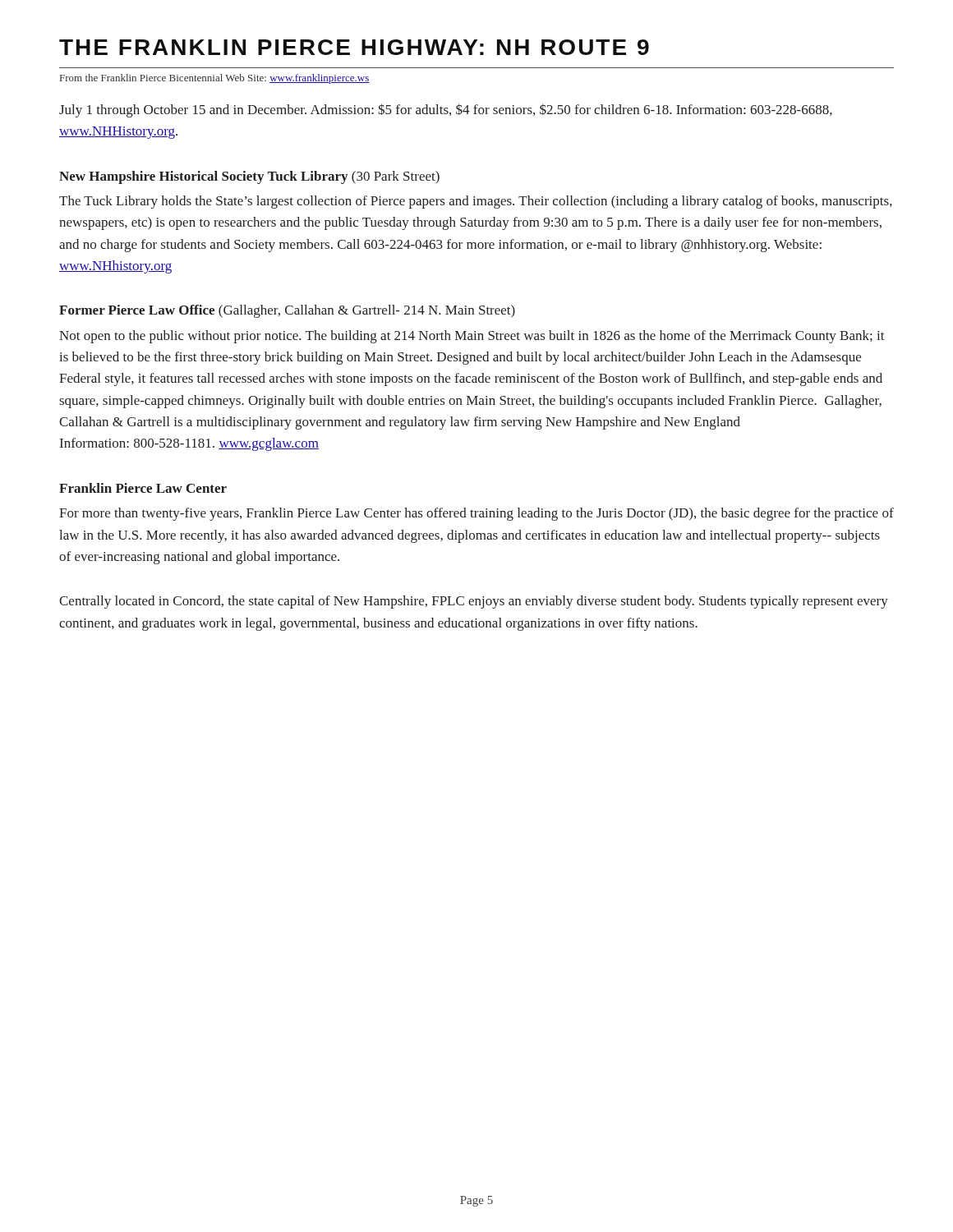Viewport: 953px width, 1232px height.
Task: Where is the section header that starts "New Hampshire Historical"?
Action: pyautogui.click(x=249, y=177)
